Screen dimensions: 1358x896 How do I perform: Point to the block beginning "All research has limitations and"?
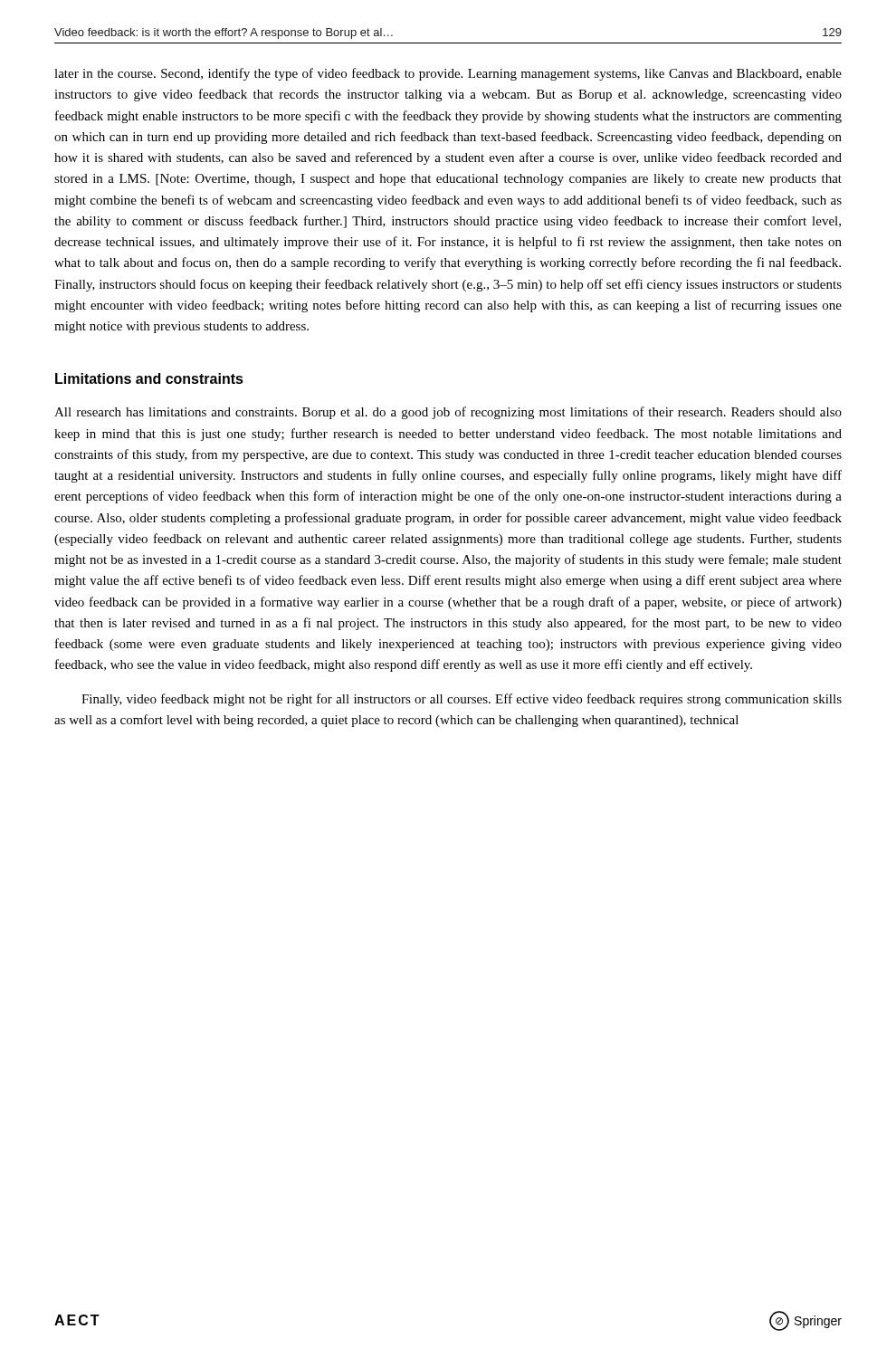click(x=448, y=538)
